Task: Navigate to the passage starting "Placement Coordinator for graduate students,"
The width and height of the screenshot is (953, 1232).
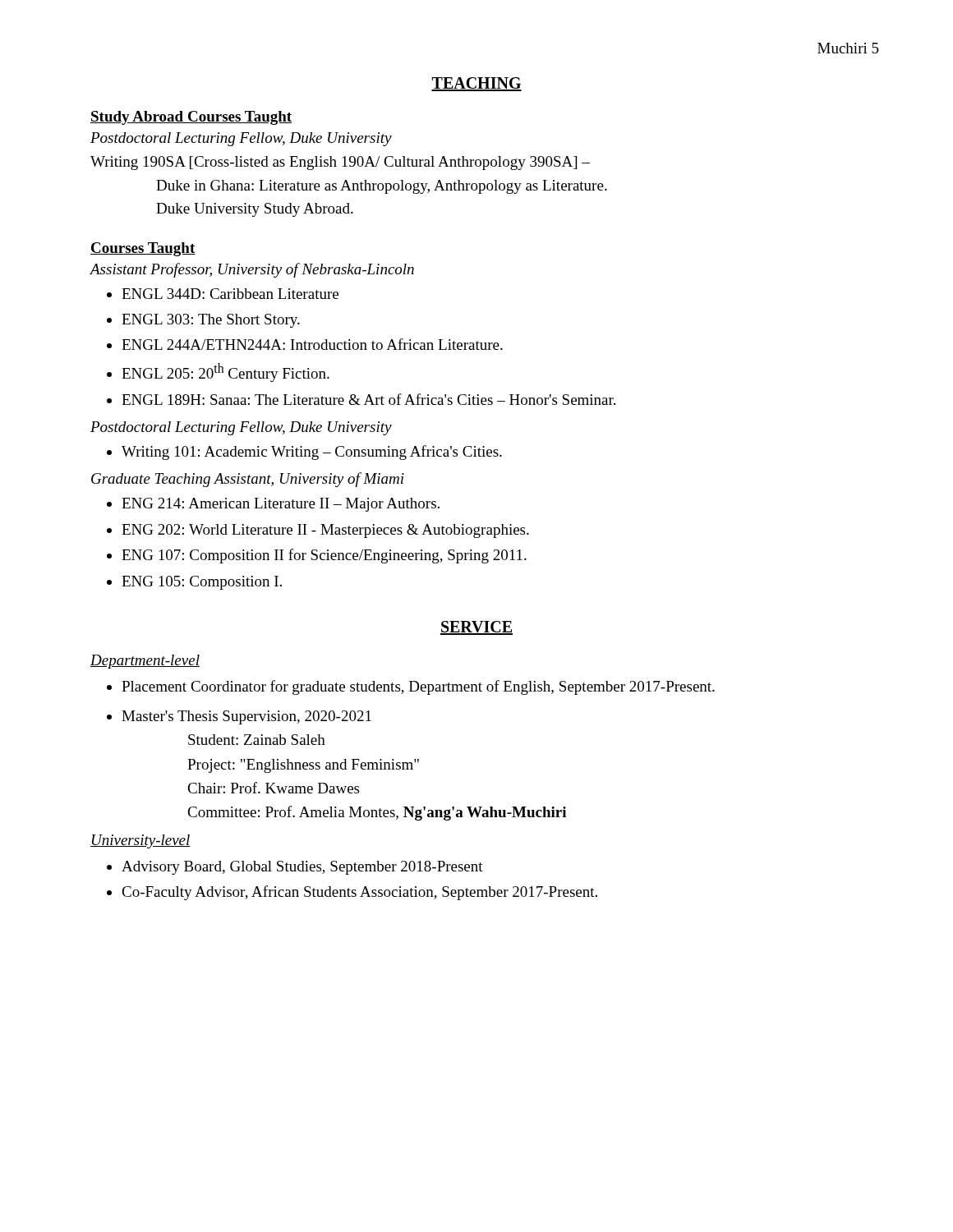Action: (x=419, y=686)
